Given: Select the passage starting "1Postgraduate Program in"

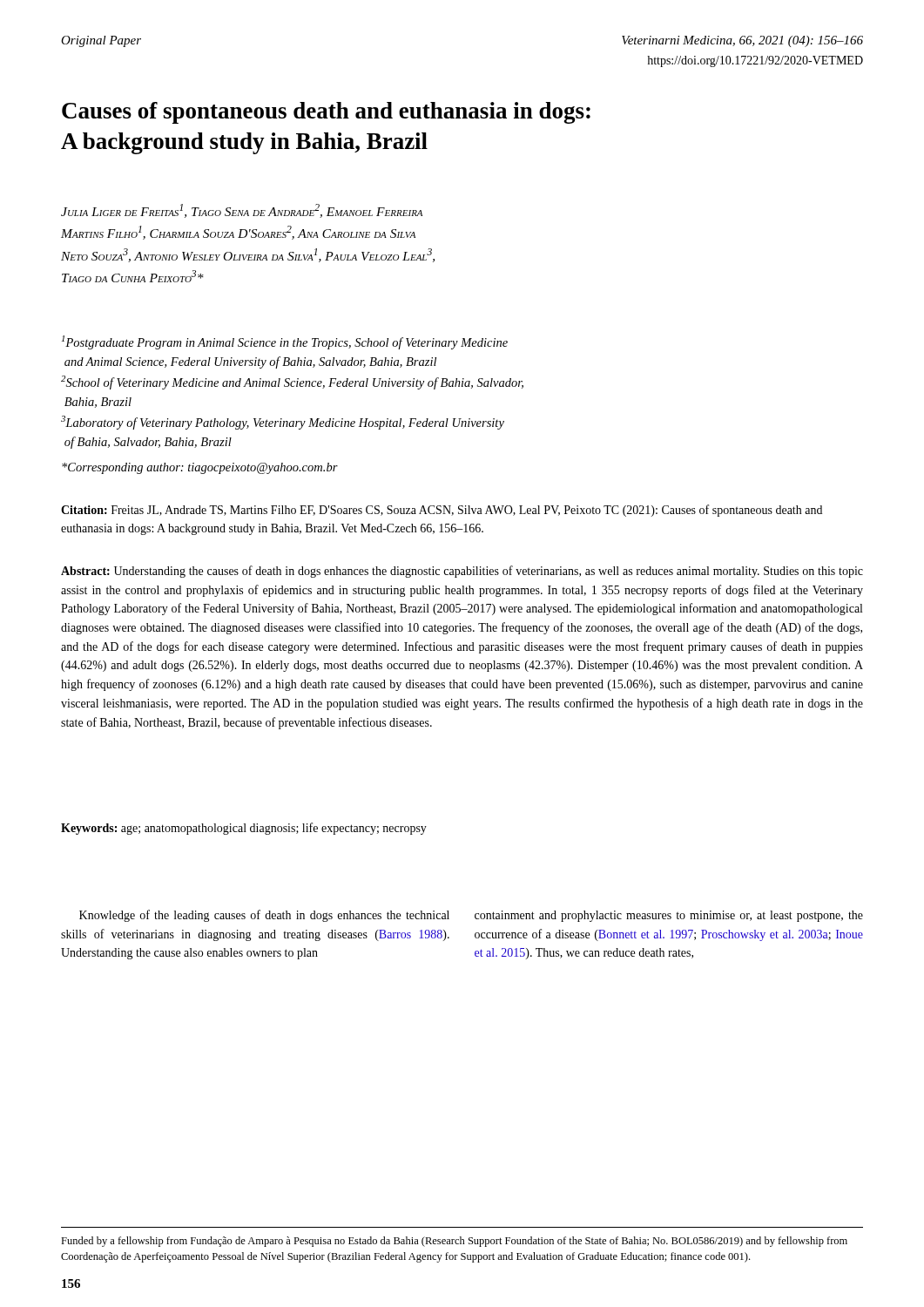Looking at the screenshot, I should (x=293, y=391).
